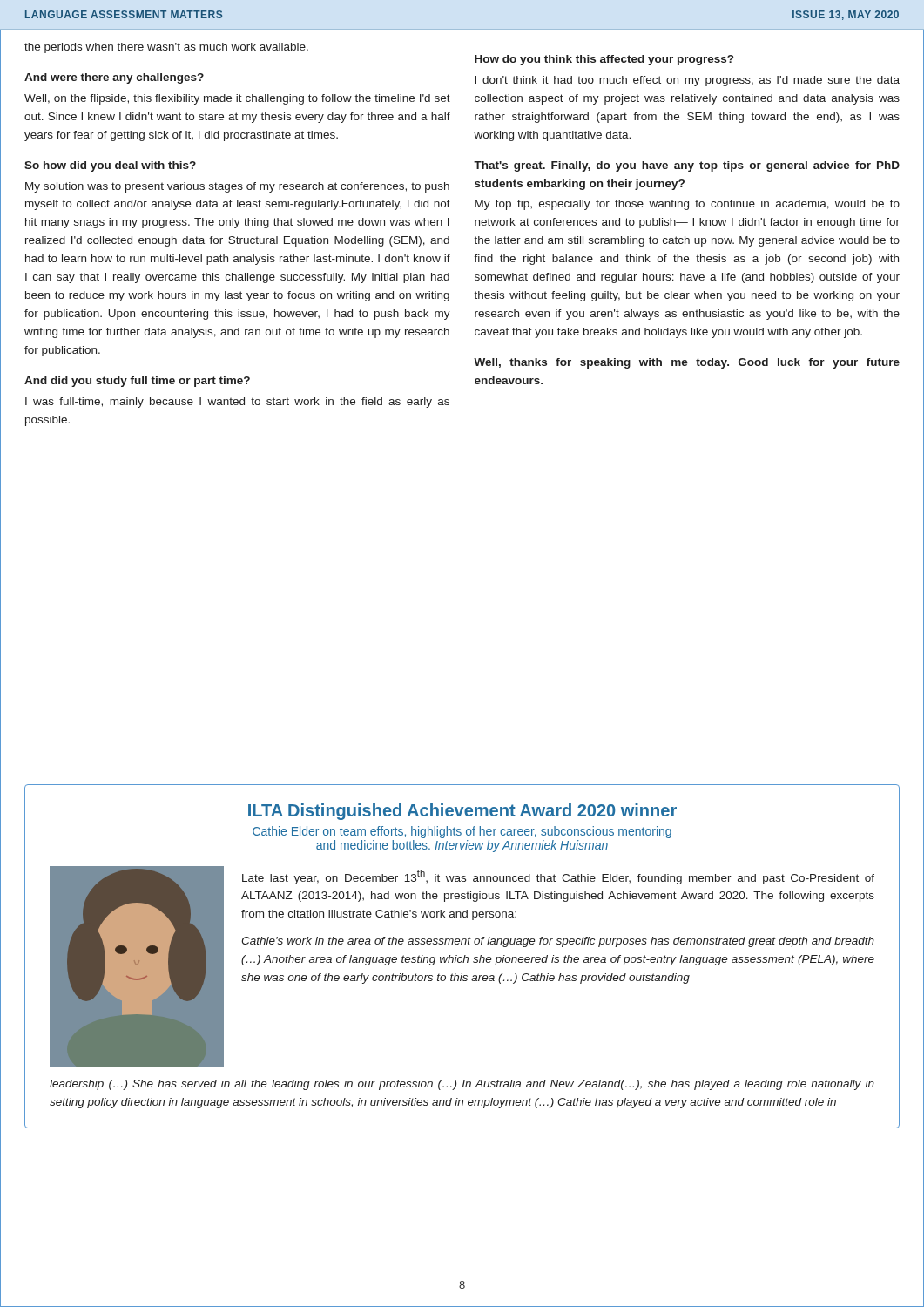Locate the photo
Image resolution: width=924 pixels, height=1307 pixels.
tap(137, 966)
